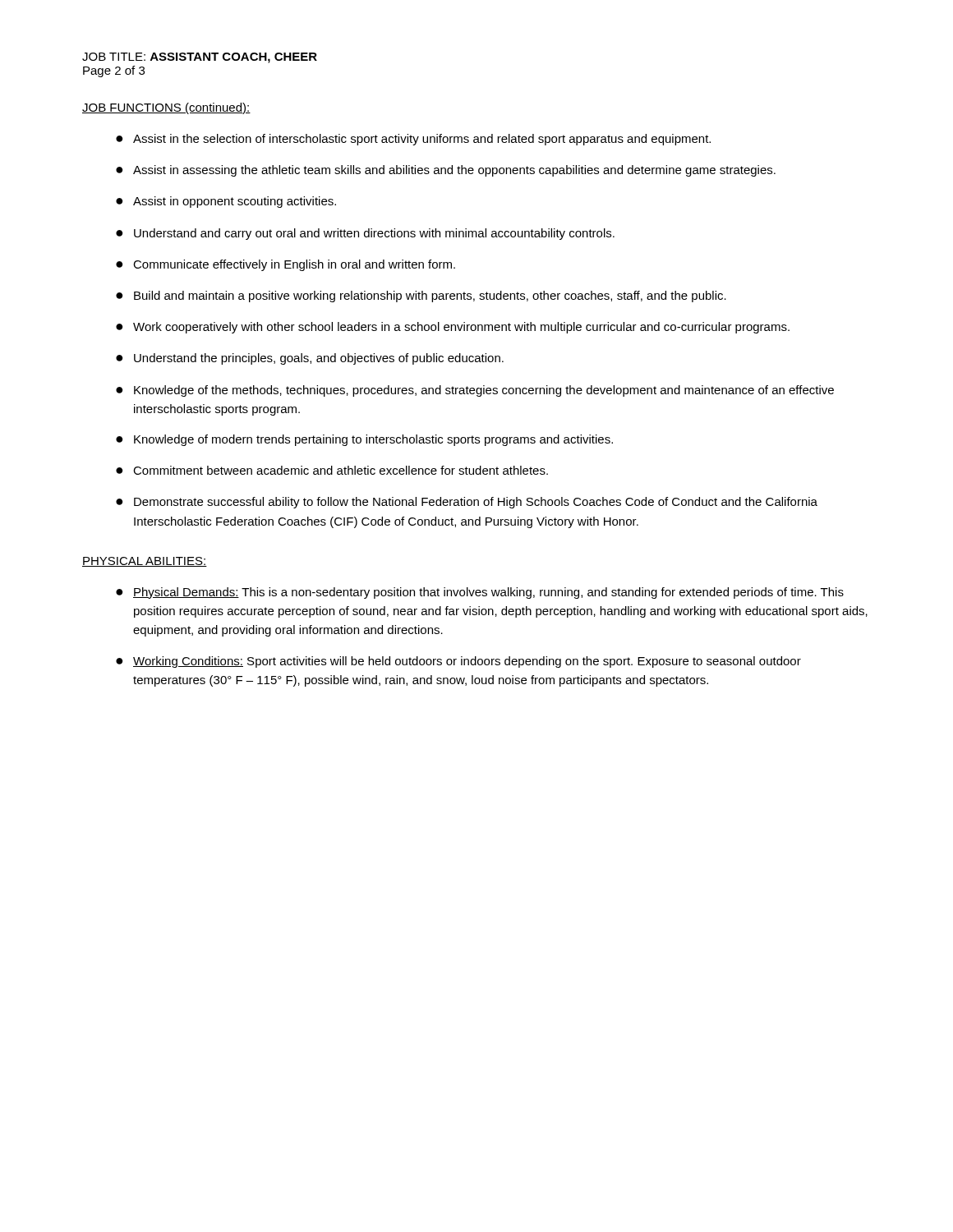Point to the region starting "● Communicate effectively"
This screenshot has height=1232, width=953.
click(x=285, y=265)
